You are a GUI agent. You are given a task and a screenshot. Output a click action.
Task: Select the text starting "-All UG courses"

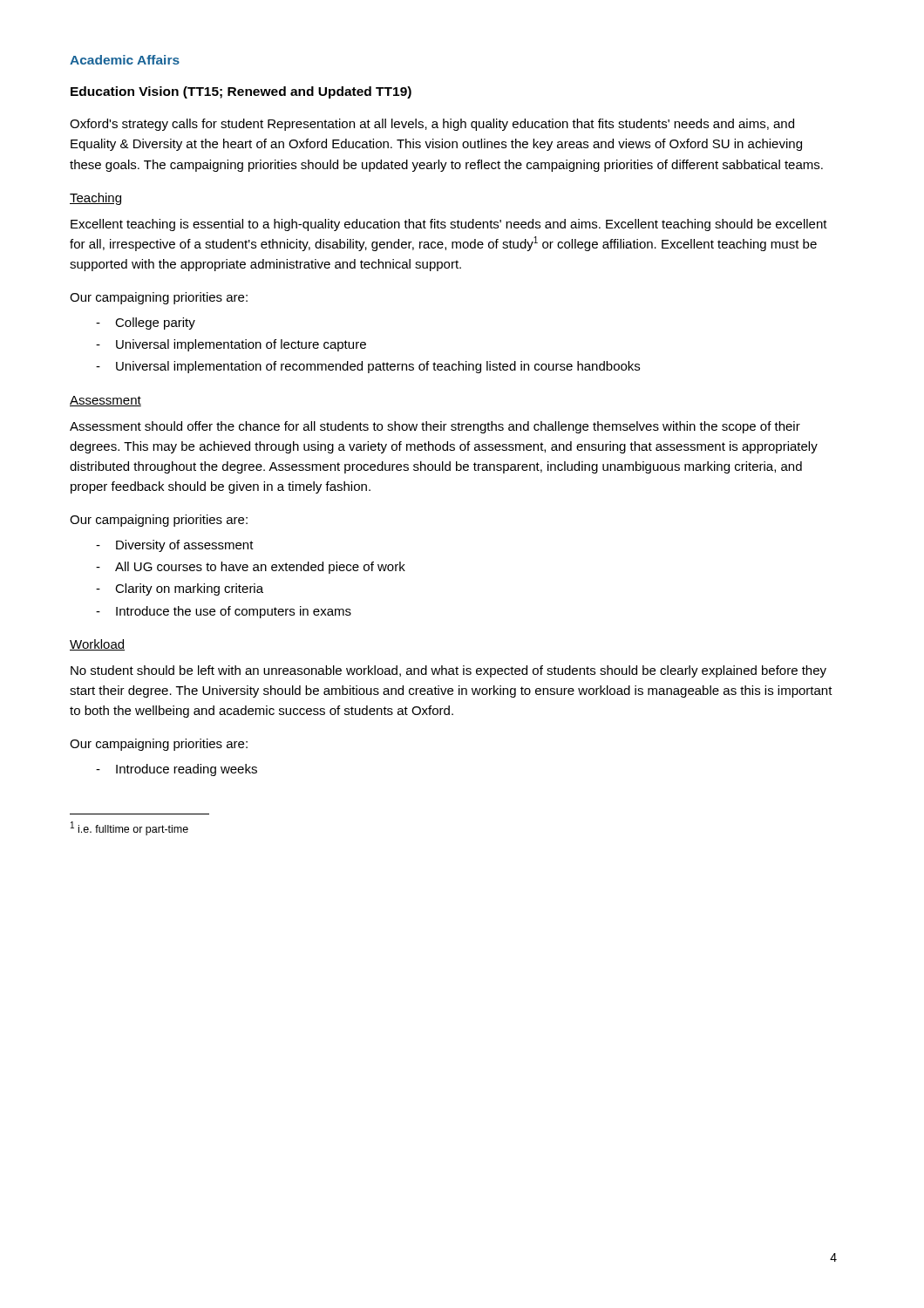pos(250,566)
